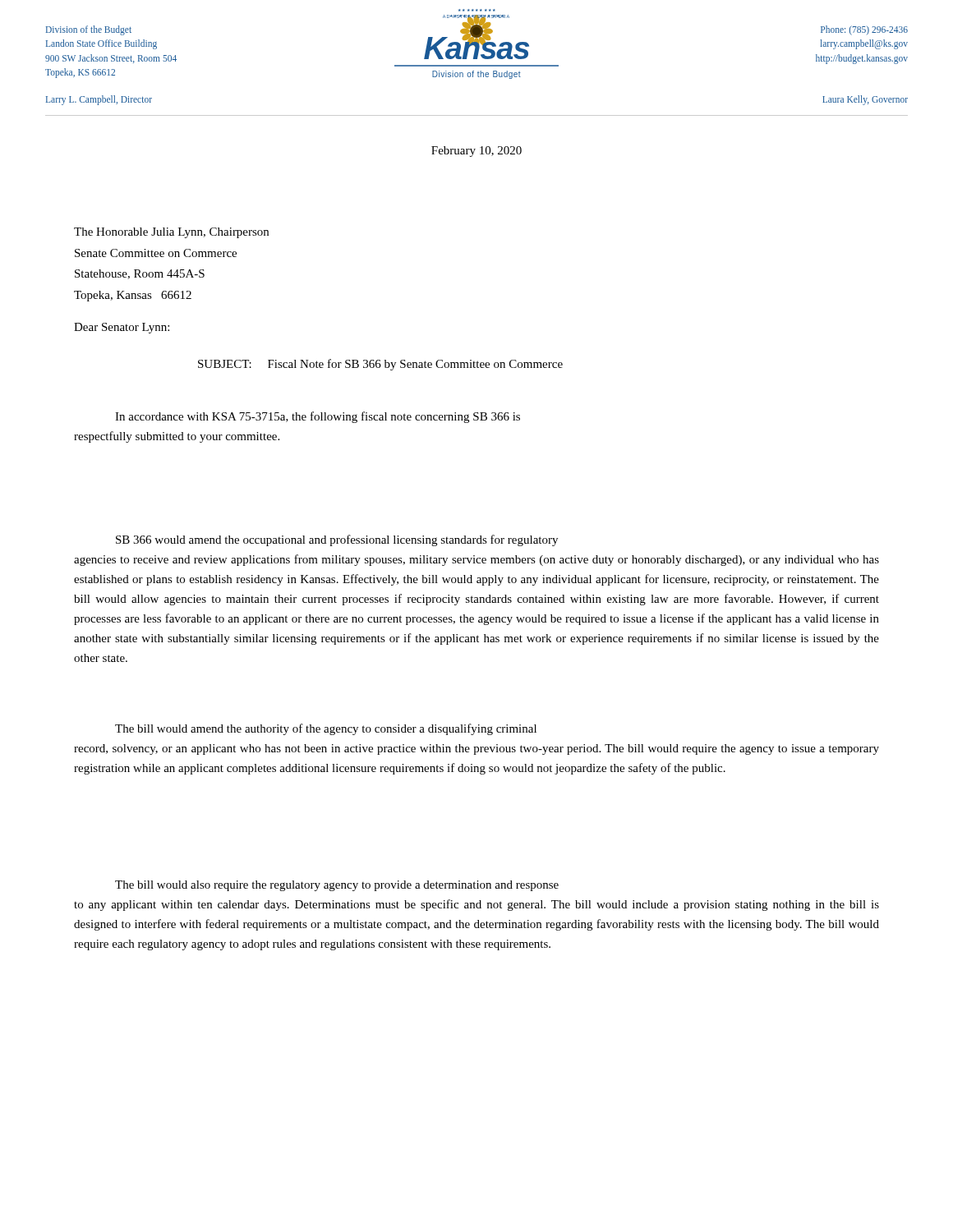The image size is (953, 1232).
Task: Locate the text block containing "In accordance with"
Action: pos(476,425)
